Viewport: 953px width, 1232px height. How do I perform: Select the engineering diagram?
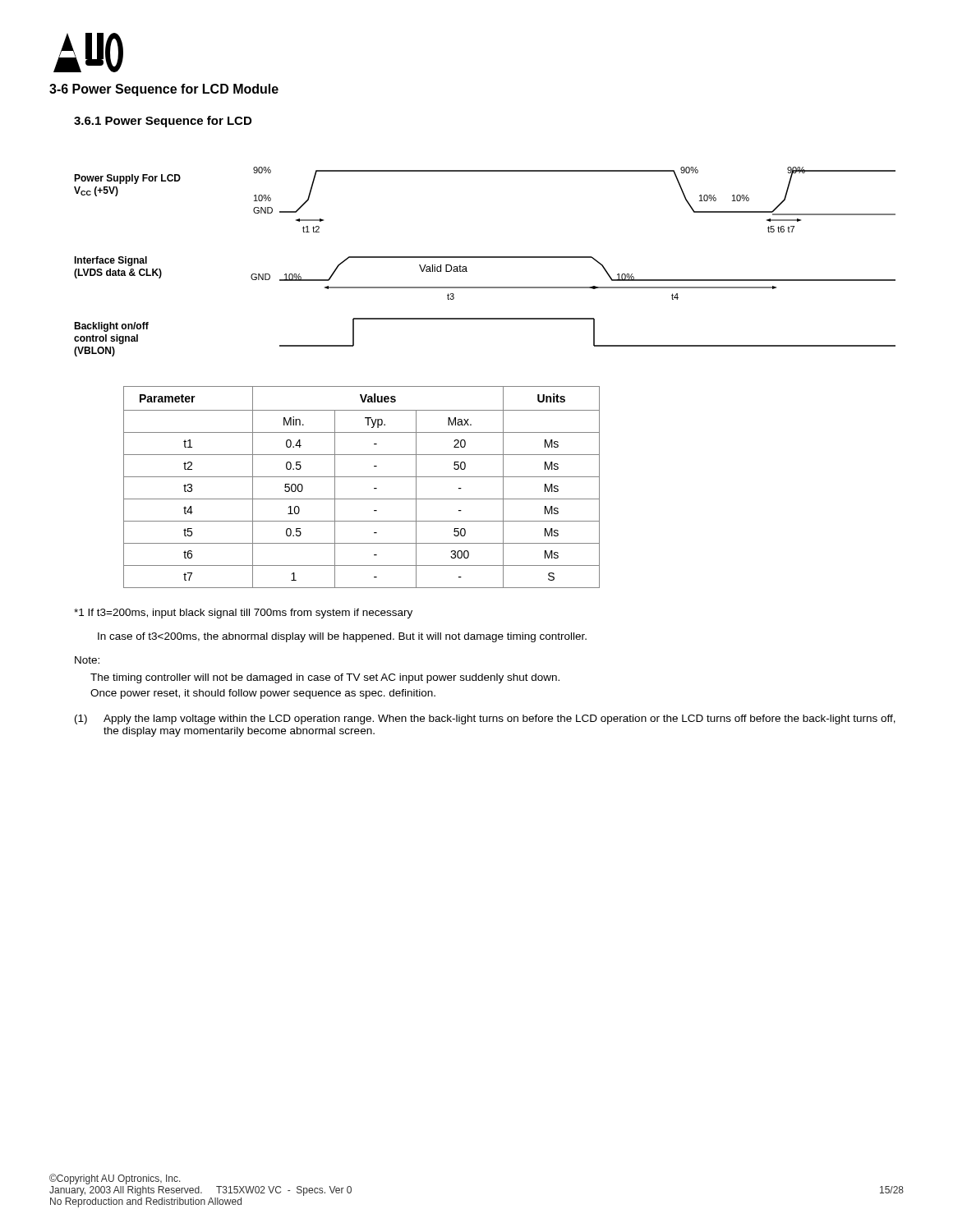point(489,254)
